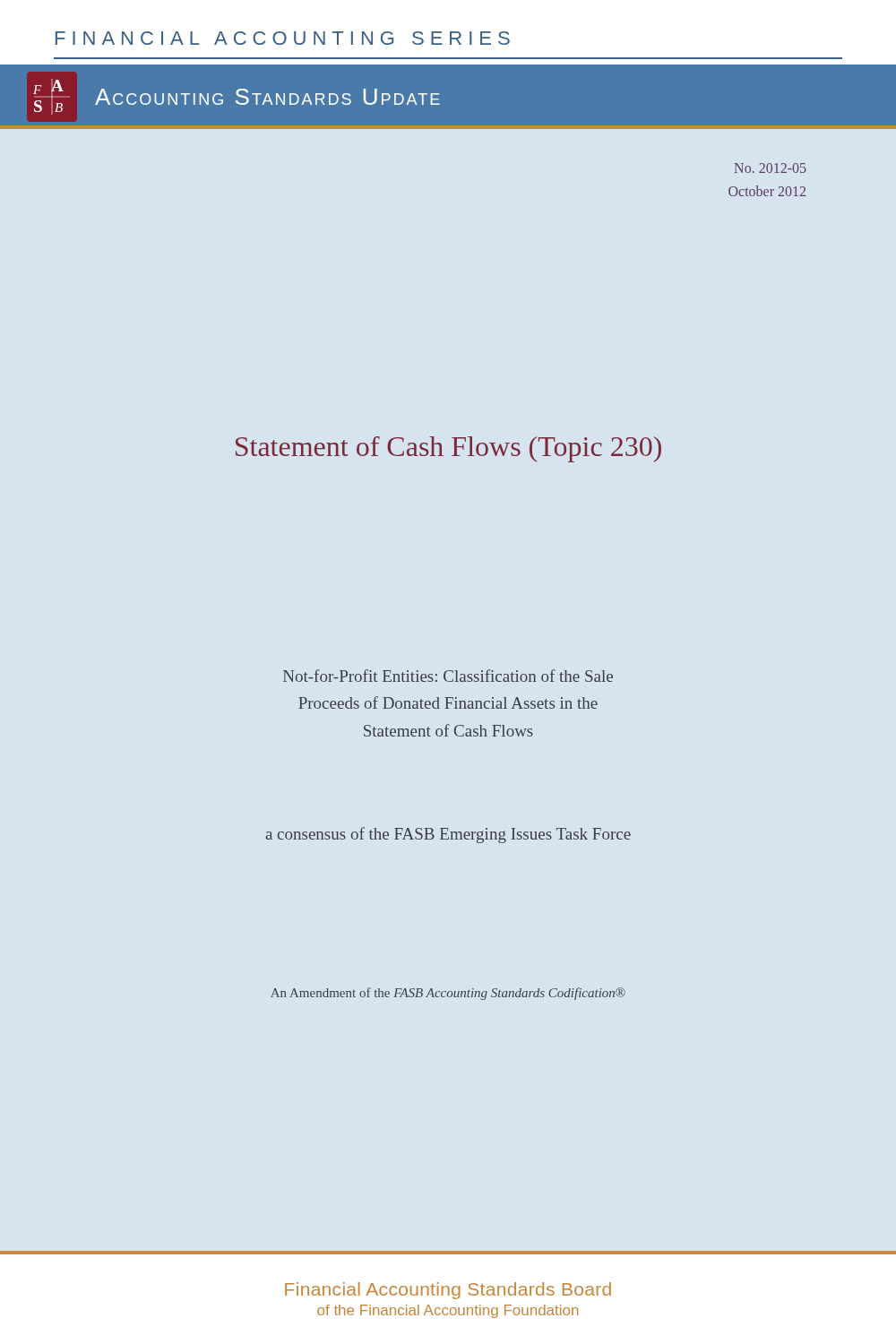Click the passage that begins "An Amendment of the FASB"
This screenshot has width=896, height=1344.
pyautogui.click(x=448, y=993)
